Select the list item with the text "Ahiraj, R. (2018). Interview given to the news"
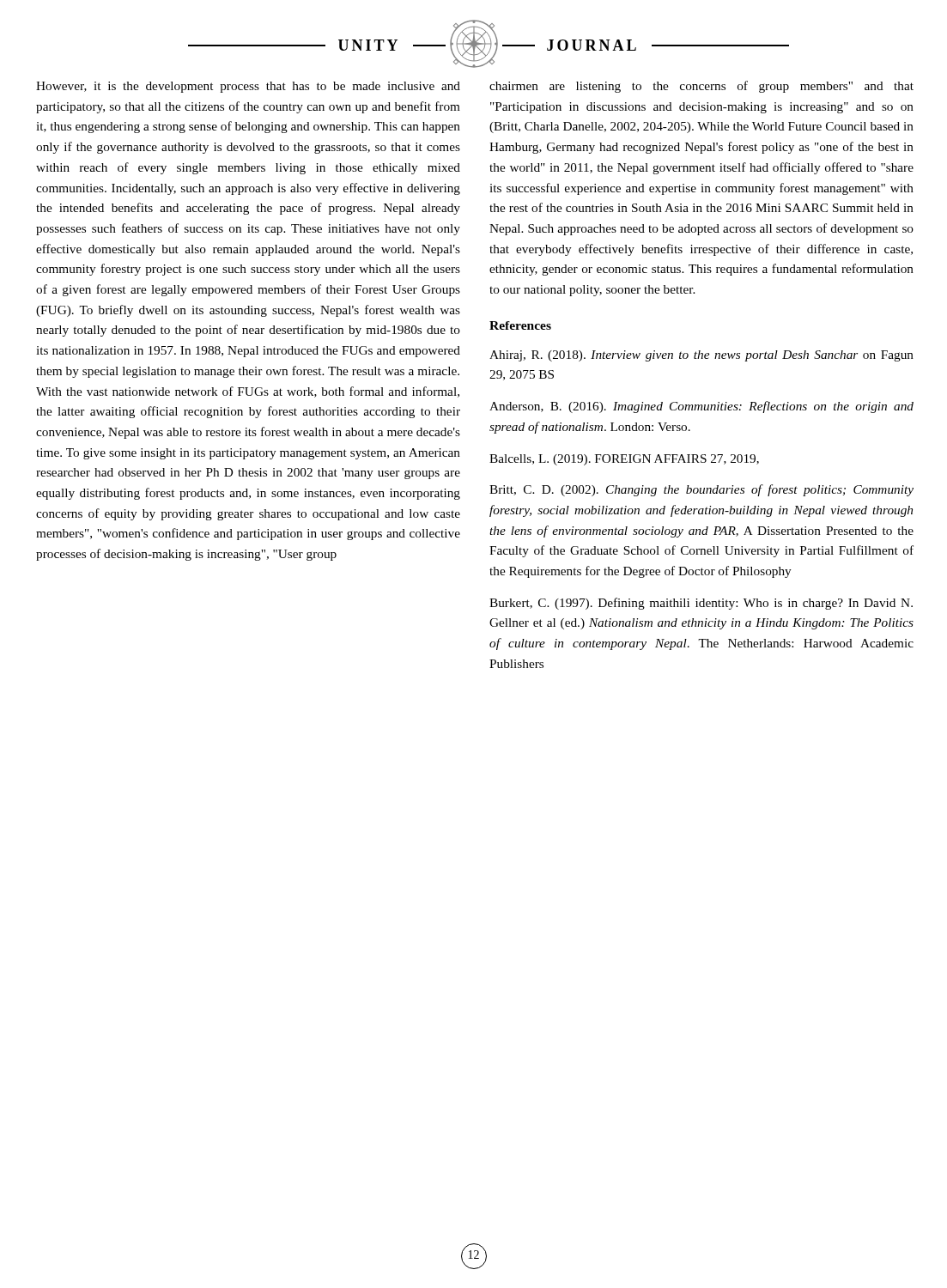Screen dimensions: 1288x947 (701, 364)
